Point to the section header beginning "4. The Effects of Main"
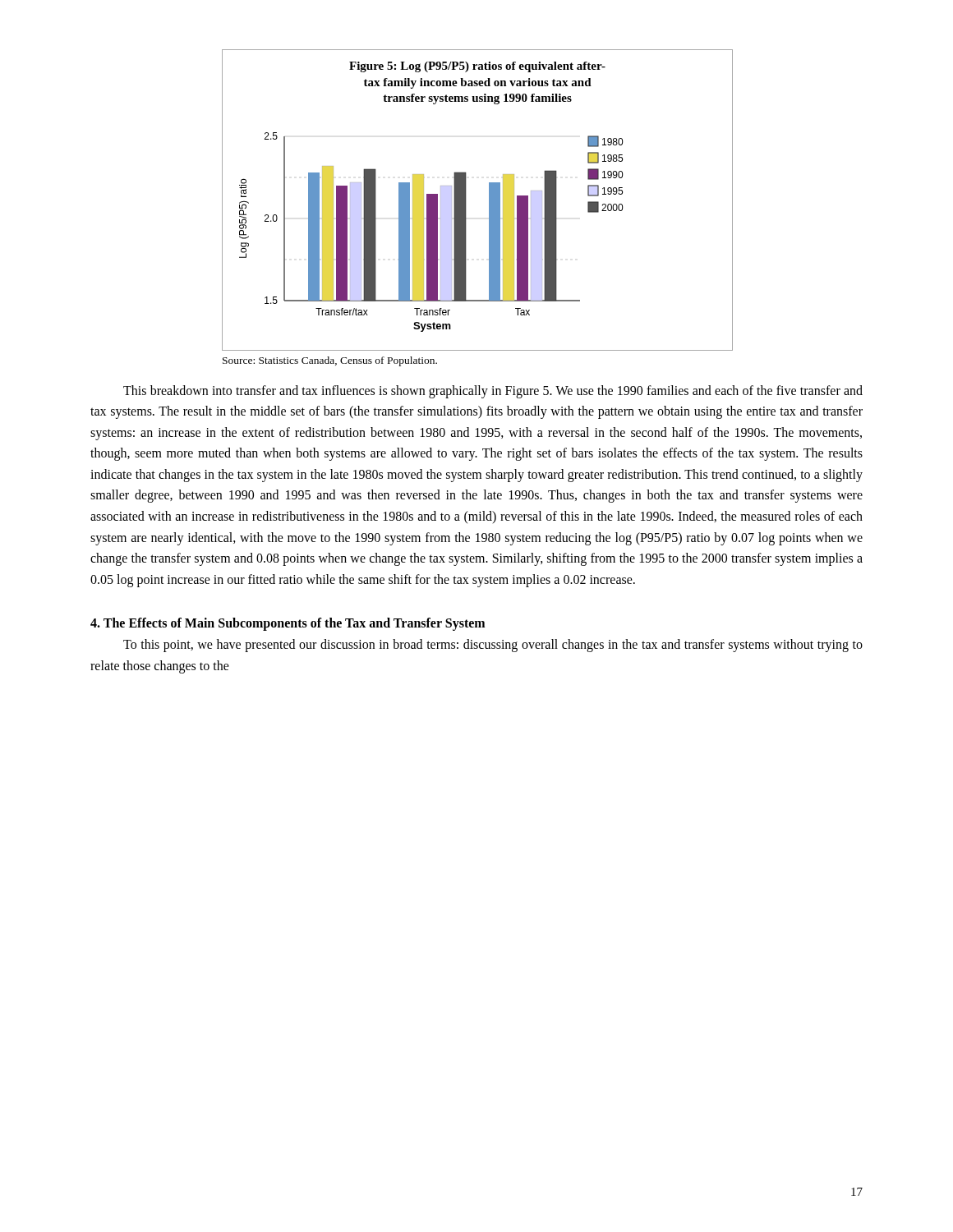 click(x=288, y=623)
